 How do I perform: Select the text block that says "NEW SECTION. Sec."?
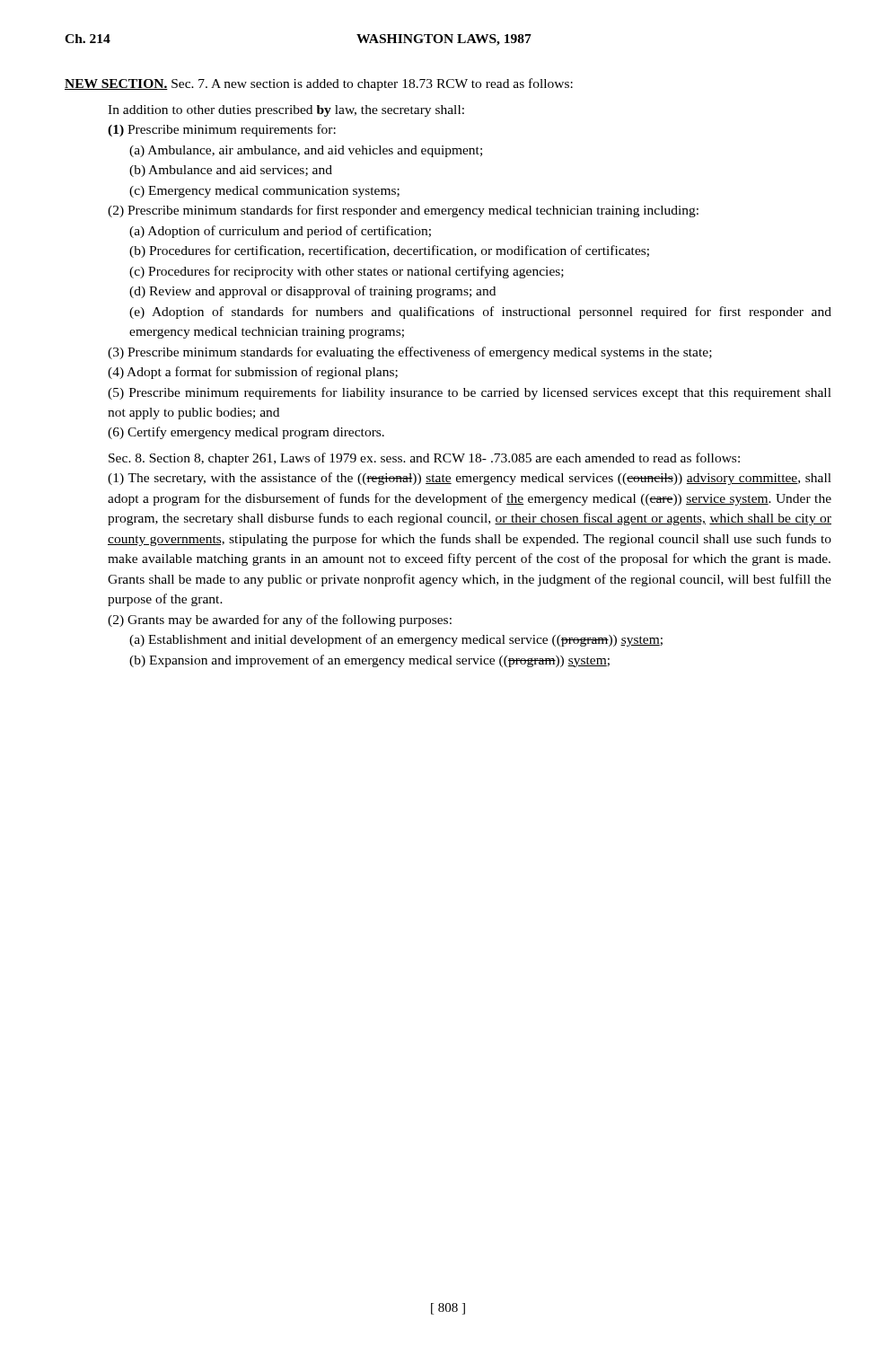tap(319, 83)
